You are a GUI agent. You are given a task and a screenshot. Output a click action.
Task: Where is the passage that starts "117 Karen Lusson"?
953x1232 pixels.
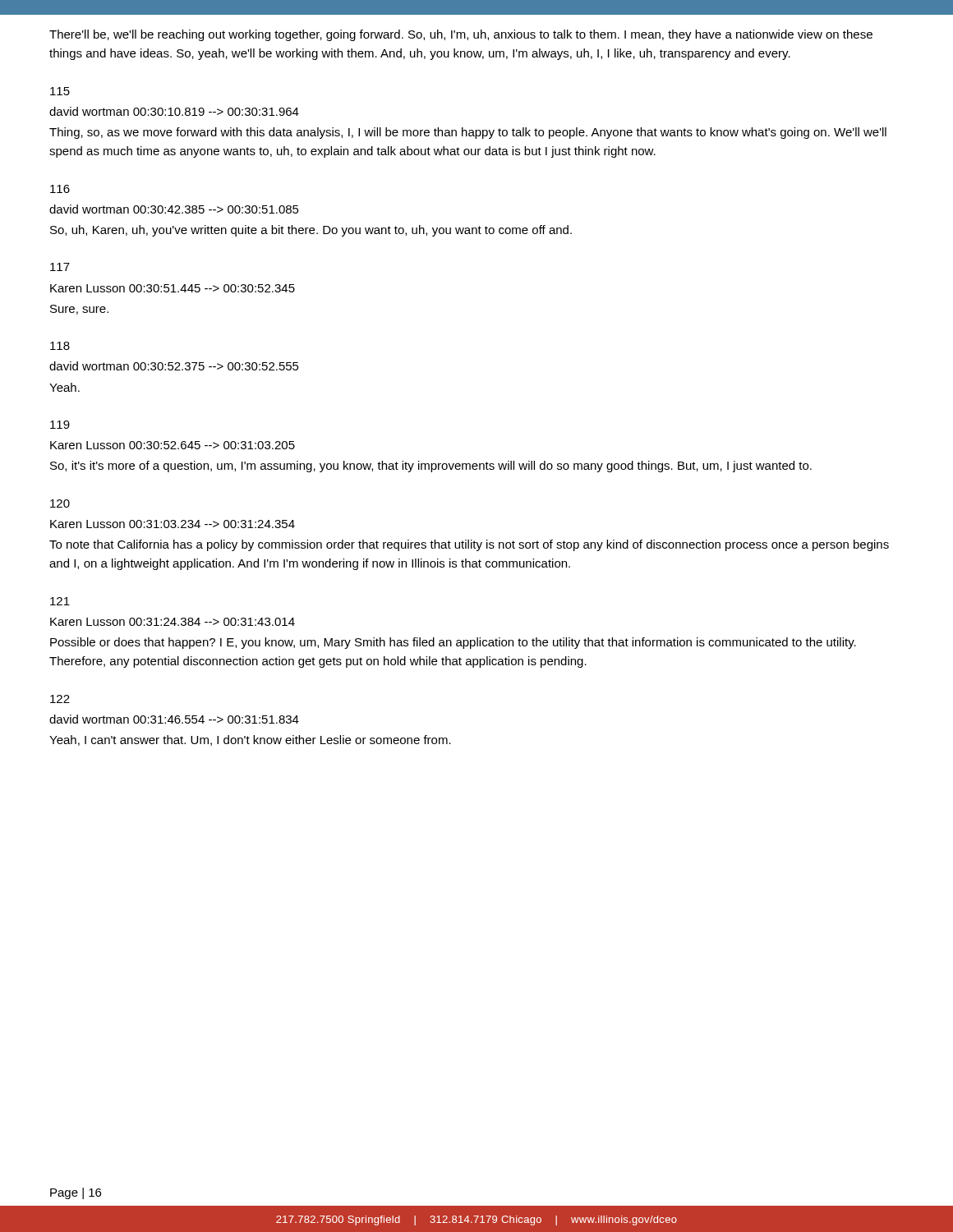60,267
